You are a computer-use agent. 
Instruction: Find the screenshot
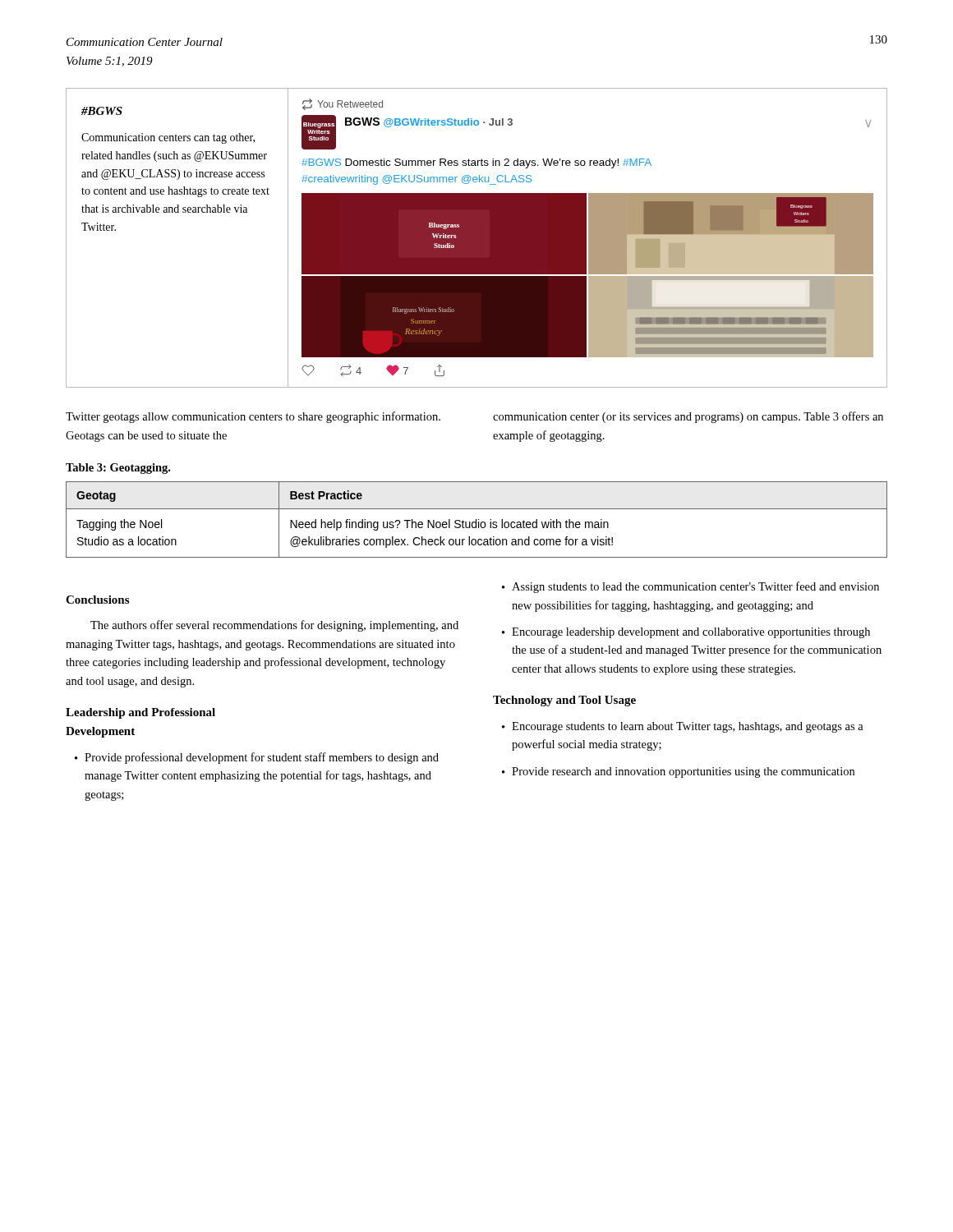pyautogui.click(x=476, y=238)
